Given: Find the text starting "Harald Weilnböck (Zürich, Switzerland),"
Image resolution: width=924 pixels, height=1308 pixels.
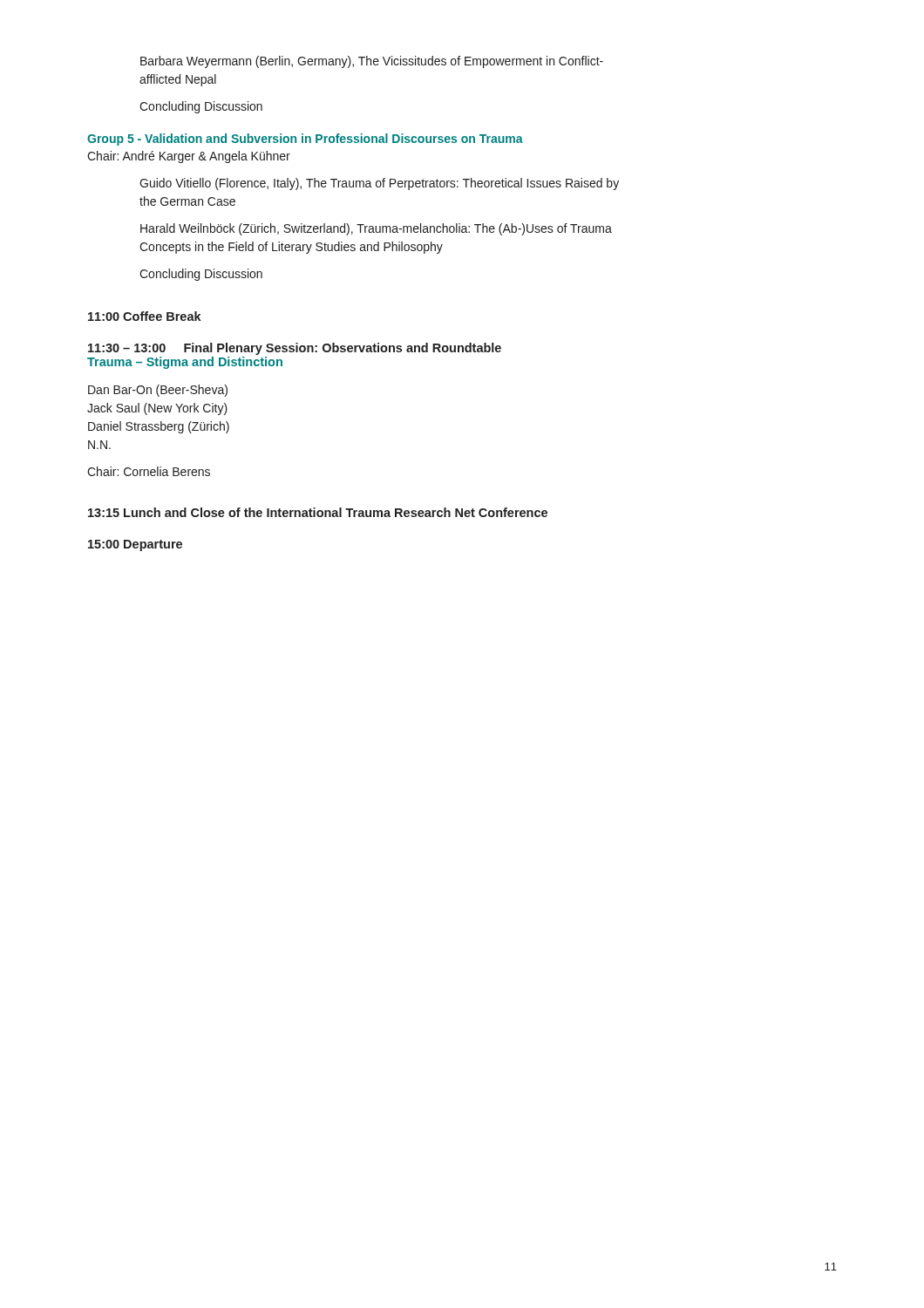Looking at the screenshot, I should pyautogui.click(x=488, y=238).
